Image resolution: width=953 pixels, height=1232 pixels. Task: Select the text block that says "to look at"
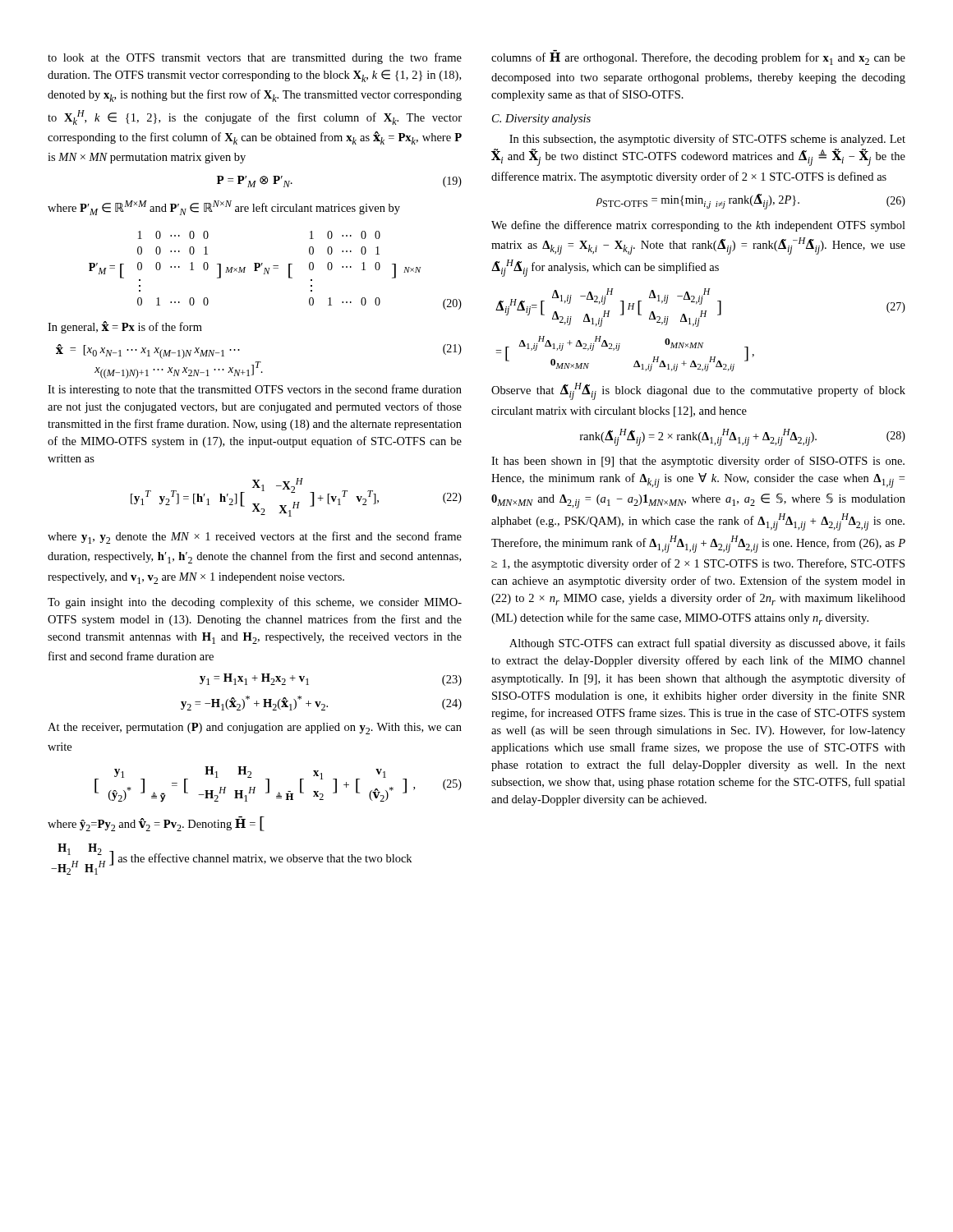coord(255,58)
